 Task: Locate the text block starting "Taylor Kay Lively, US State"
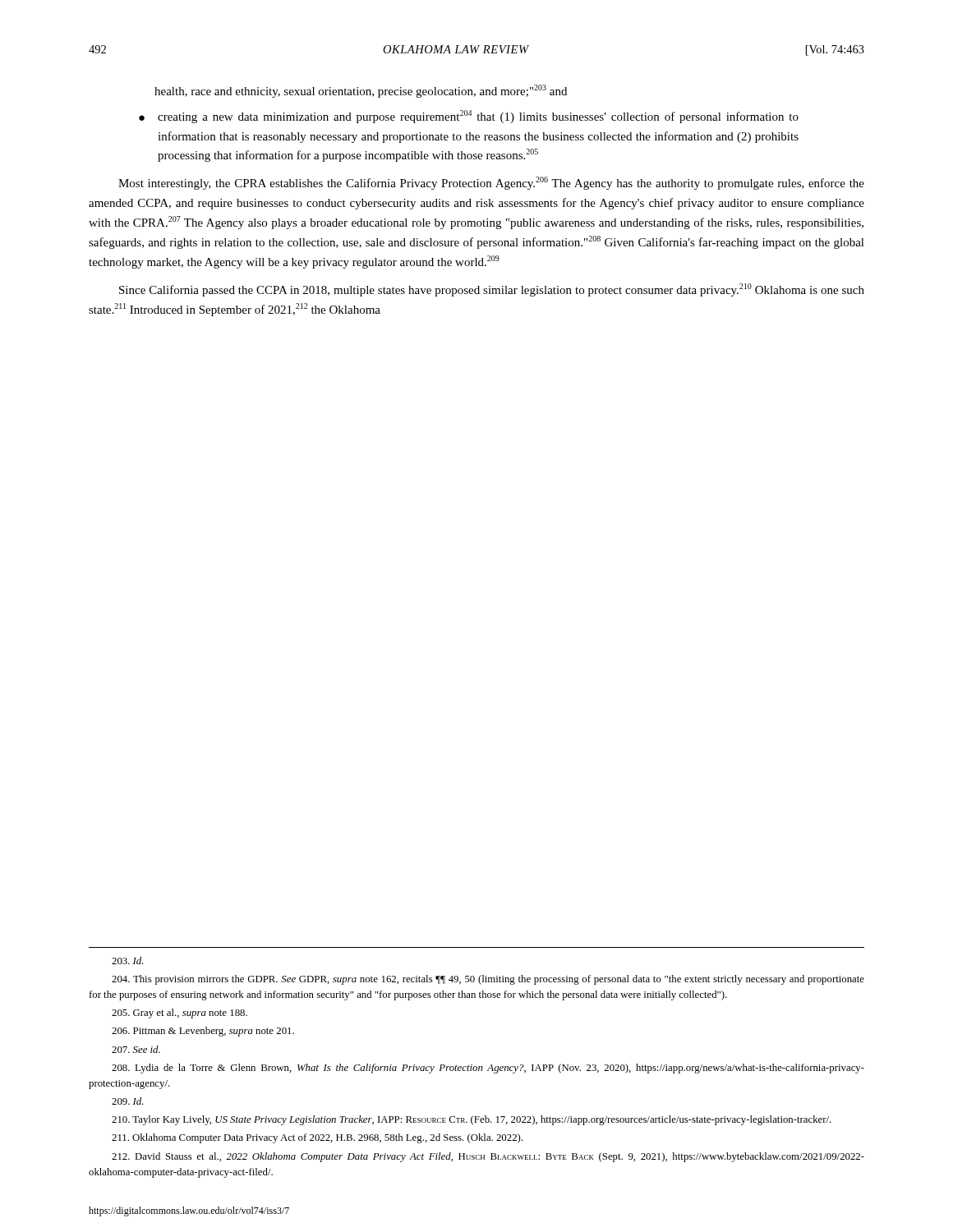[x=472, y=1120]
